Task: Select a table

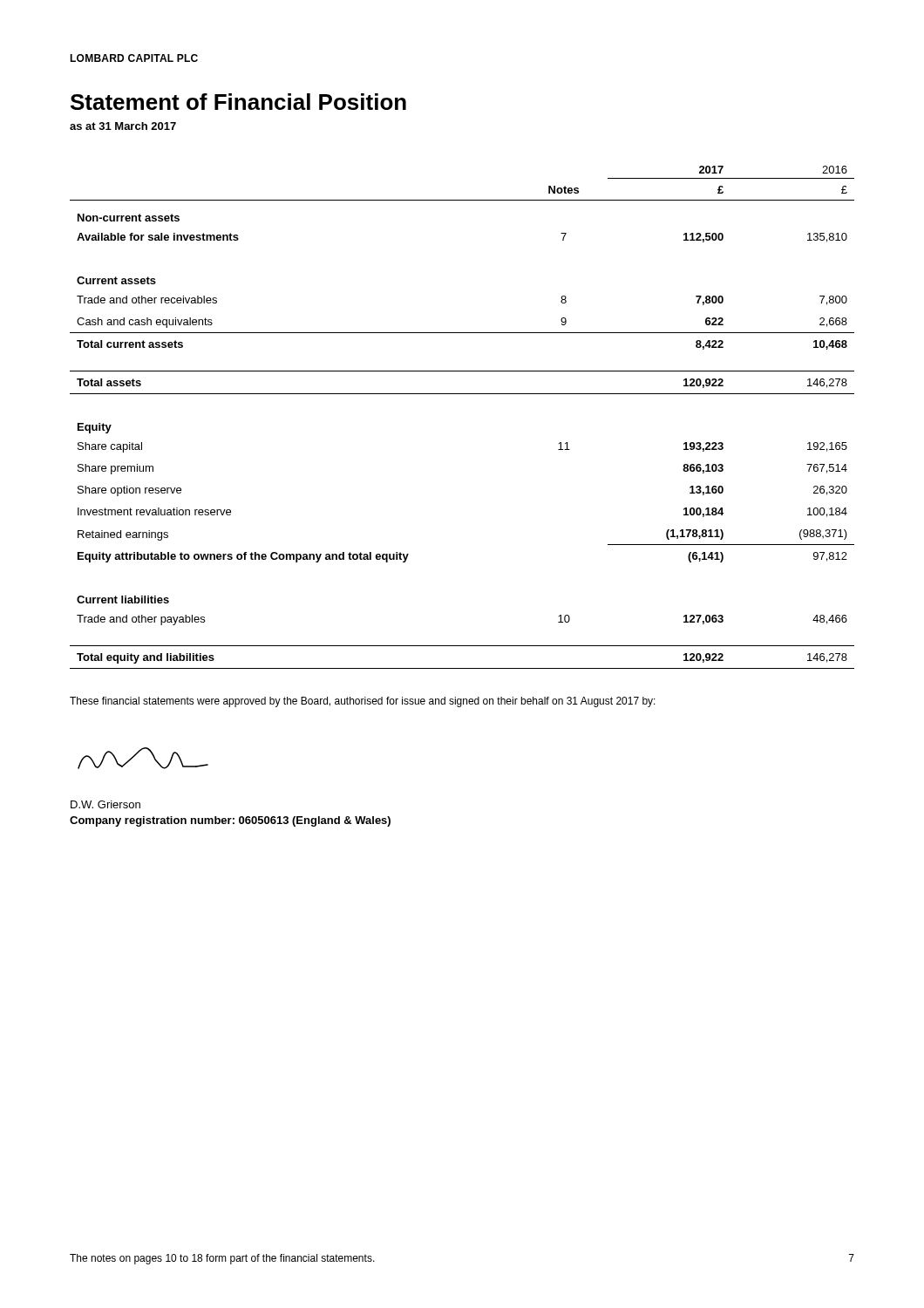Action: coord(462,414)
